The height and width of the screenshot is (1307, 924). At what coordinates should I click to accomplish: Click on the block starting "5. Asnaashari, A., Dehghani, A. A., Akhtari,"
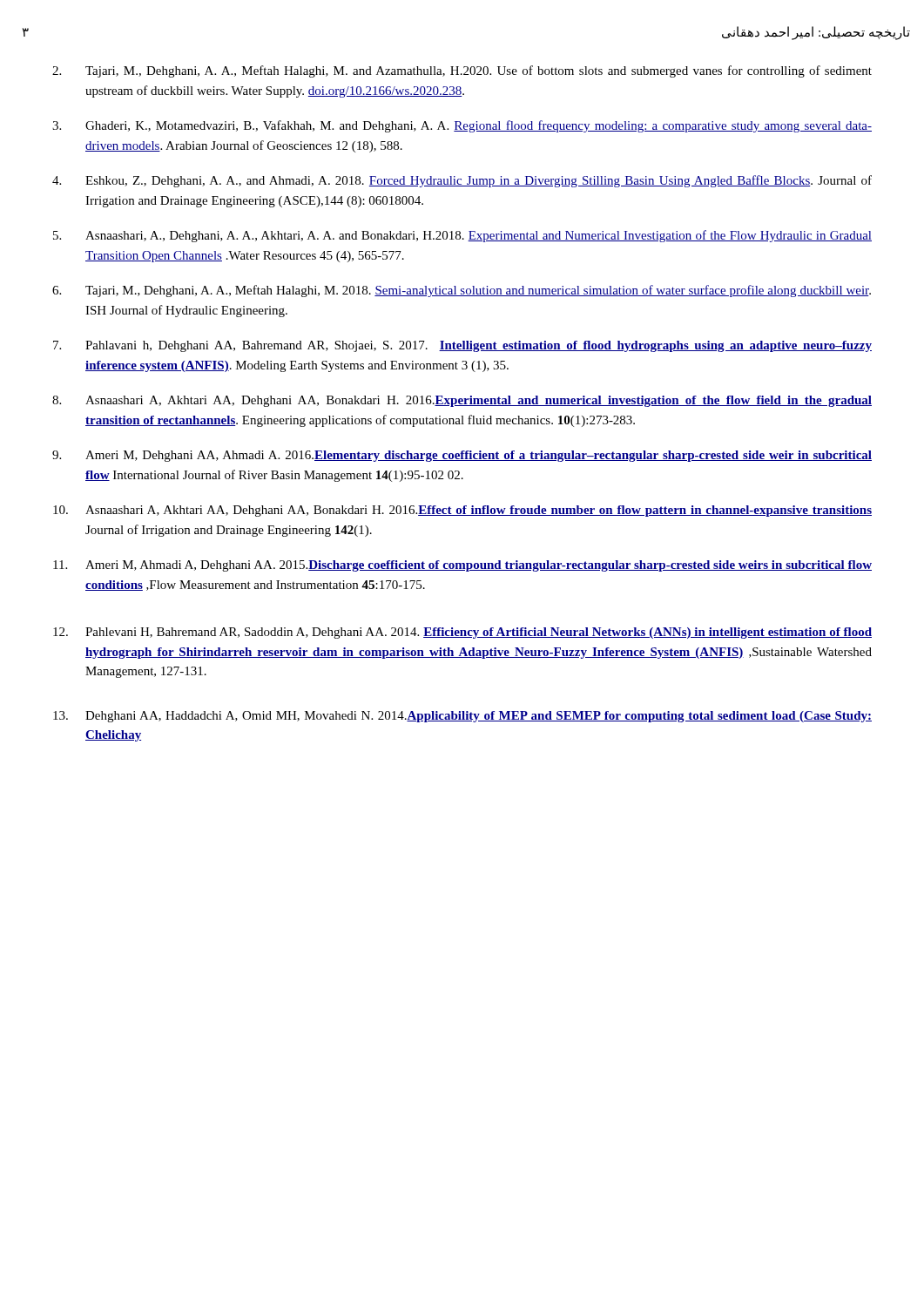click(x=462, y=245)
